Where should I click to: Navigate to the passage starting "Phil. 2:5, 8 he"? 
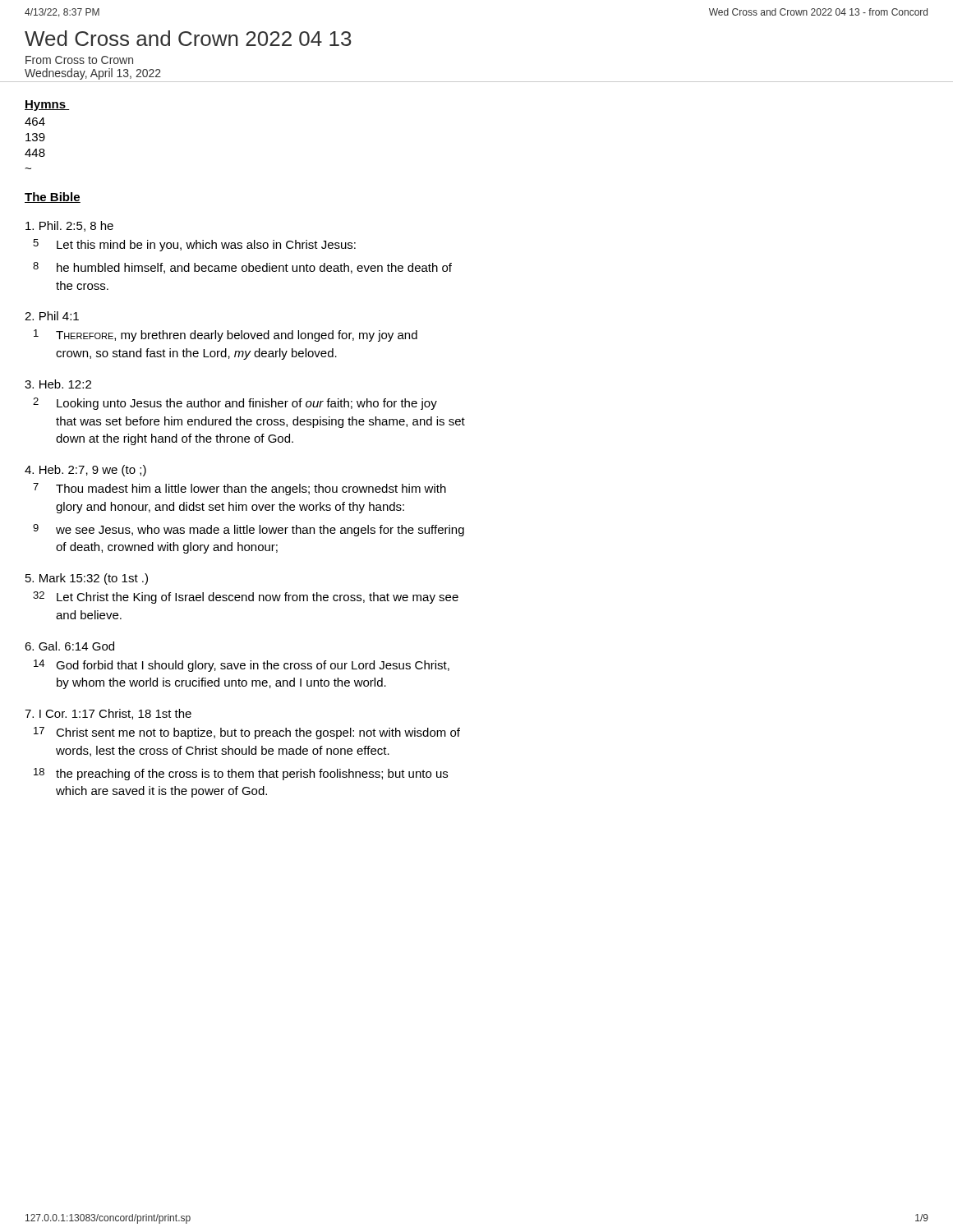[69, 225]
